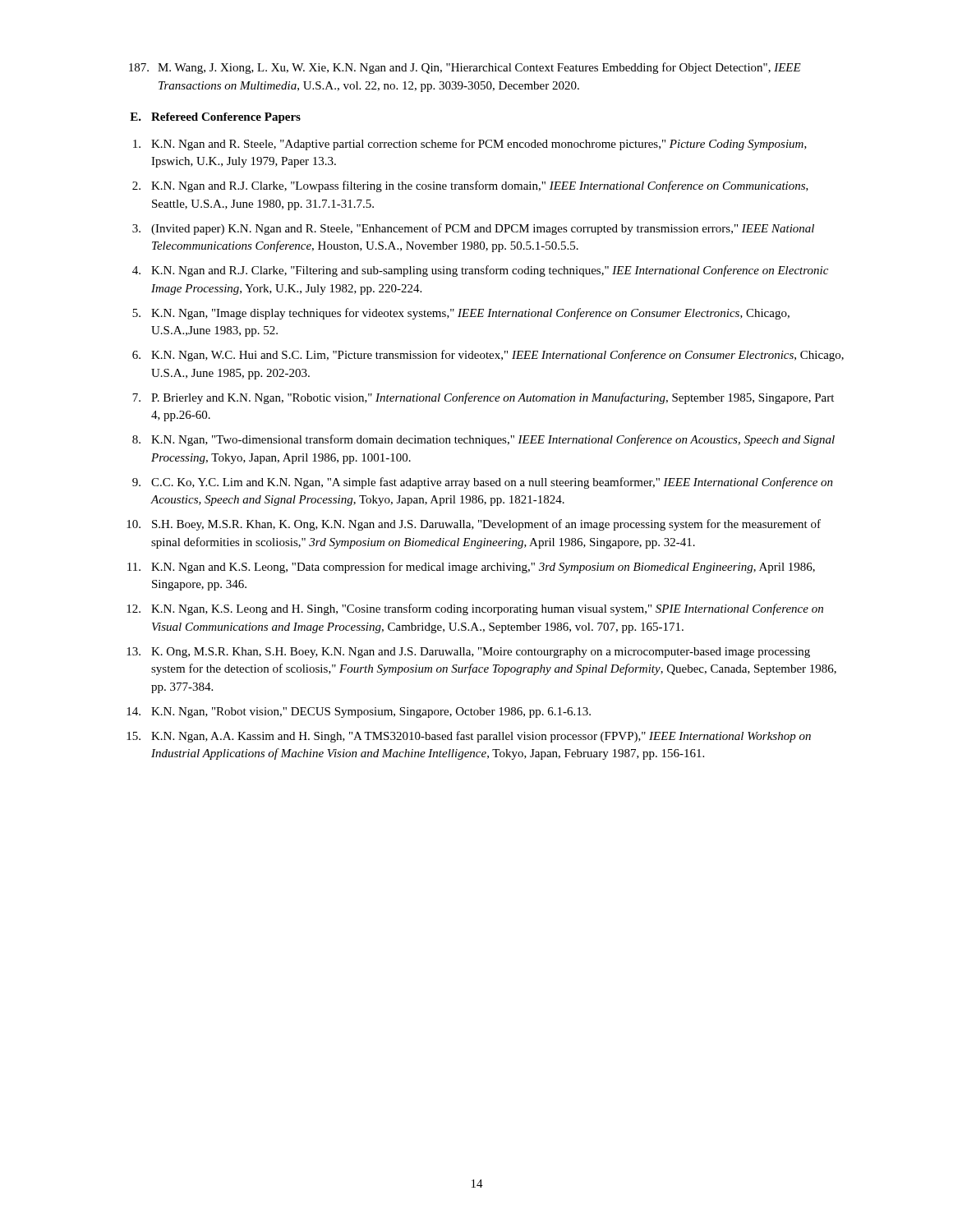The image size is (953, 1232).
Task: Locate the block of text that opens with "2. K.N. Ngan and R.J."
Action: (476, 195)
